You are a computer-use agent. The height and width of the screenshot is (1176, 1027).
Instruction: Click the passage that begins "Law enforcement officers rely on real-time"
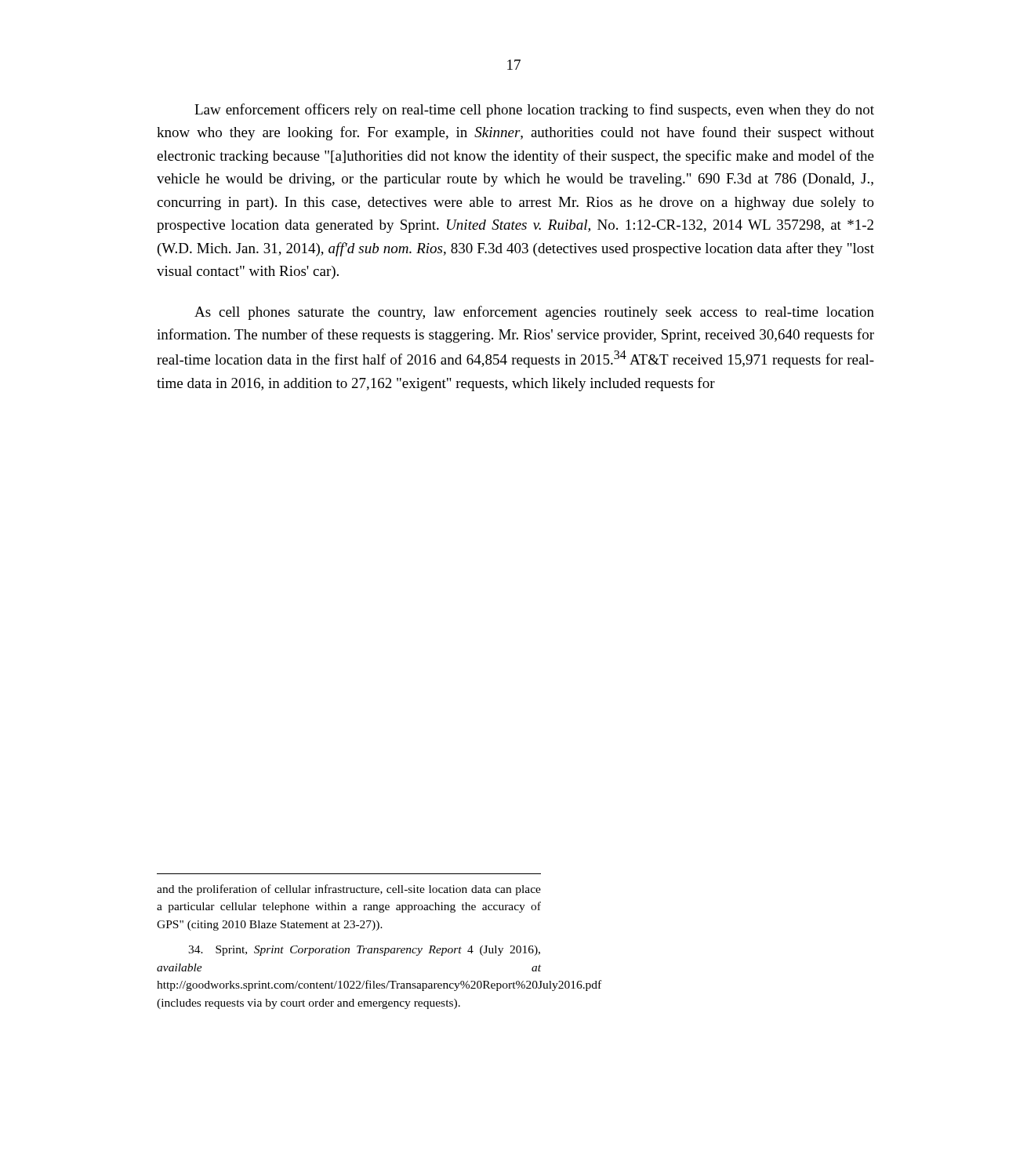515,190
